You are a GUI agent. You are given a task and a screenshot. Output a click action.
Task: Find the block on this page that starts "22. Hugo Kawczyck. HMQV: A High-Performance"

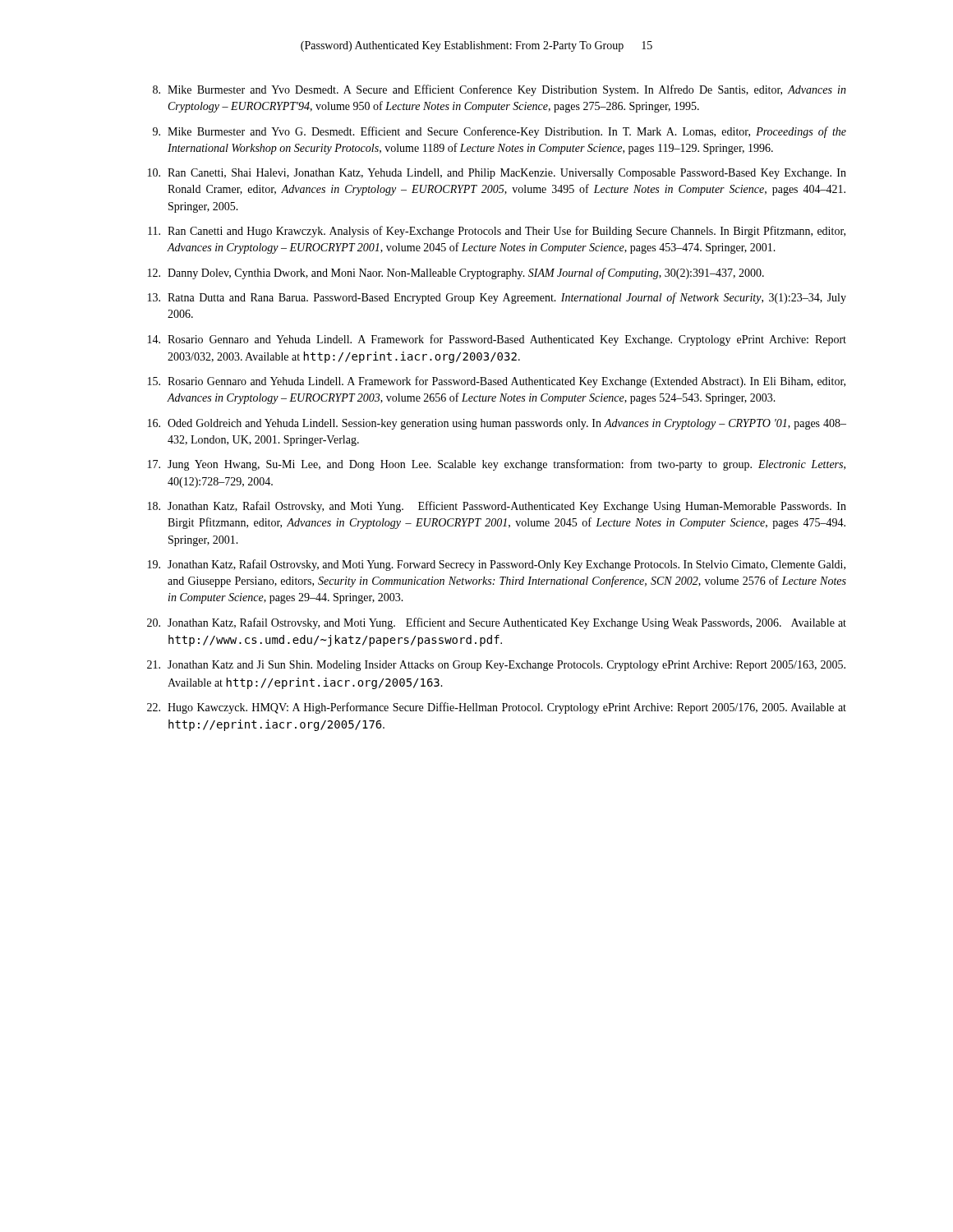tap(489, 717)
